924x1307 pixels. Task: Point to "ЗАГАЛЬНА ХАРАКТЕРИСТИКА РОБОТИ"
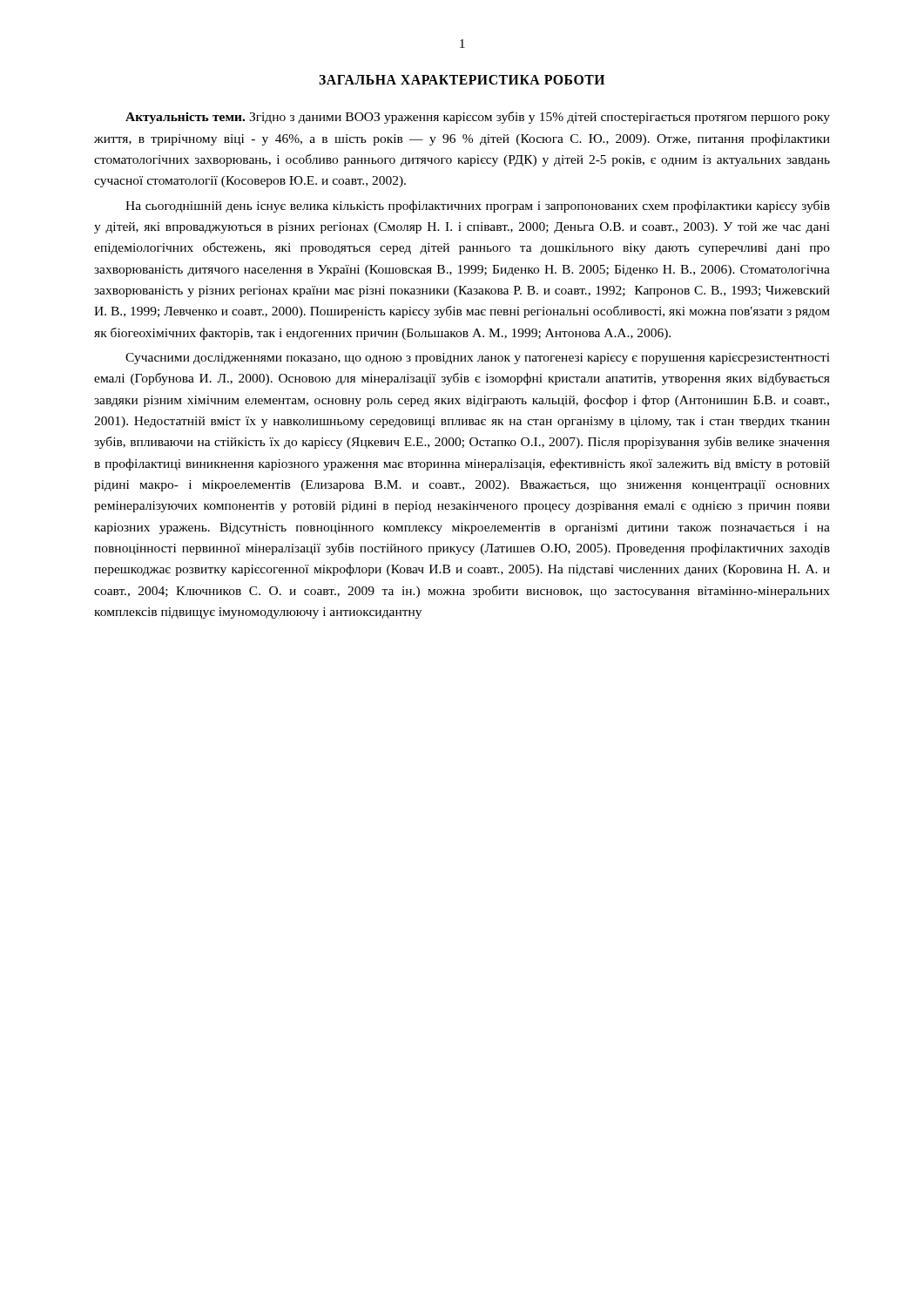[462, 80]
